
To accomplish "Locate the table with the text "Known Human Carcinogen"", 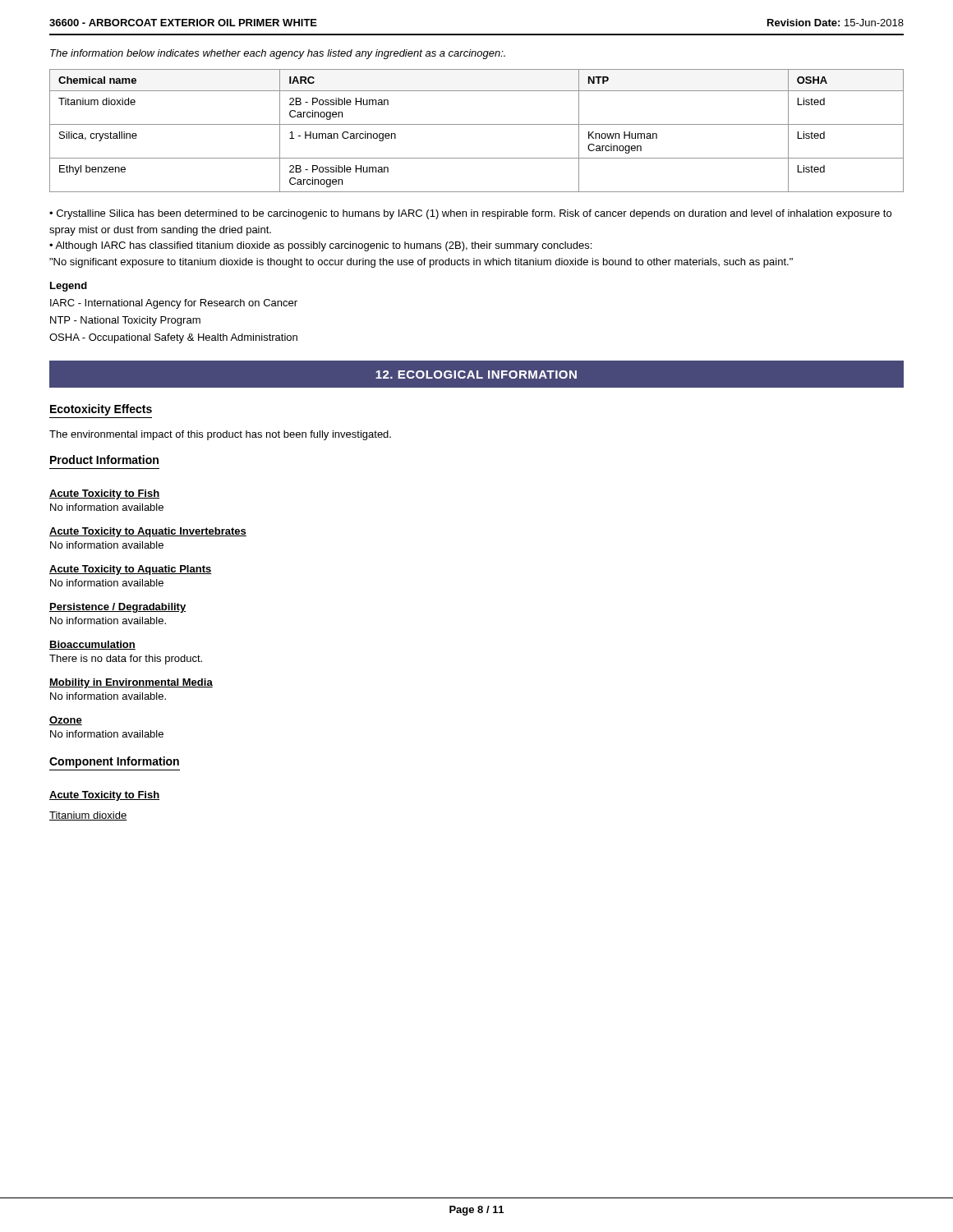I will click(x=476, y=131).
